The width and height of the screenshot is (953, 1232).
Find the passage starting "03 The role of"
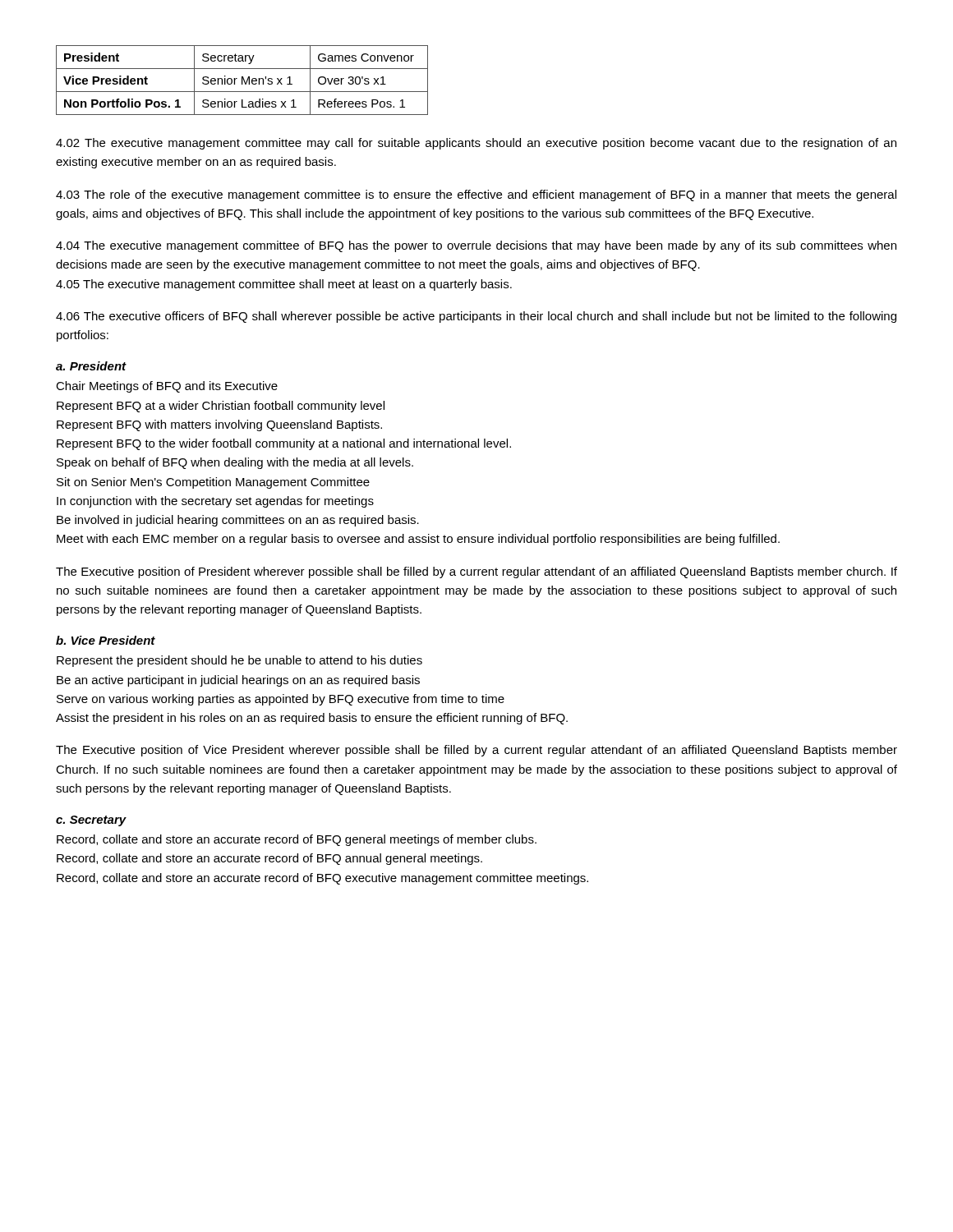[476, 203]
